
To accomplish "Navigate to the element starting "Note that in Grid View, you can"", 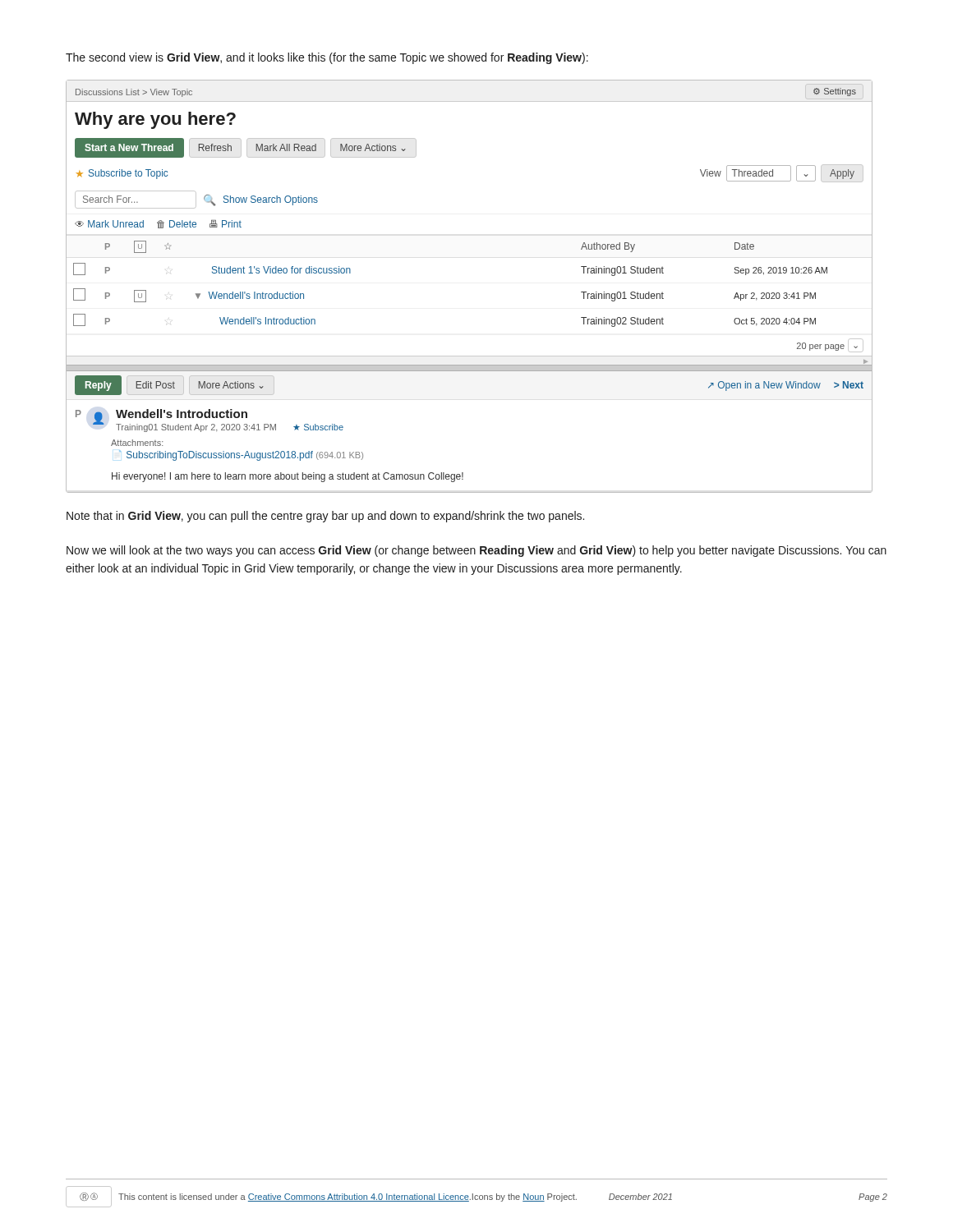I will (x=326, y=516).
